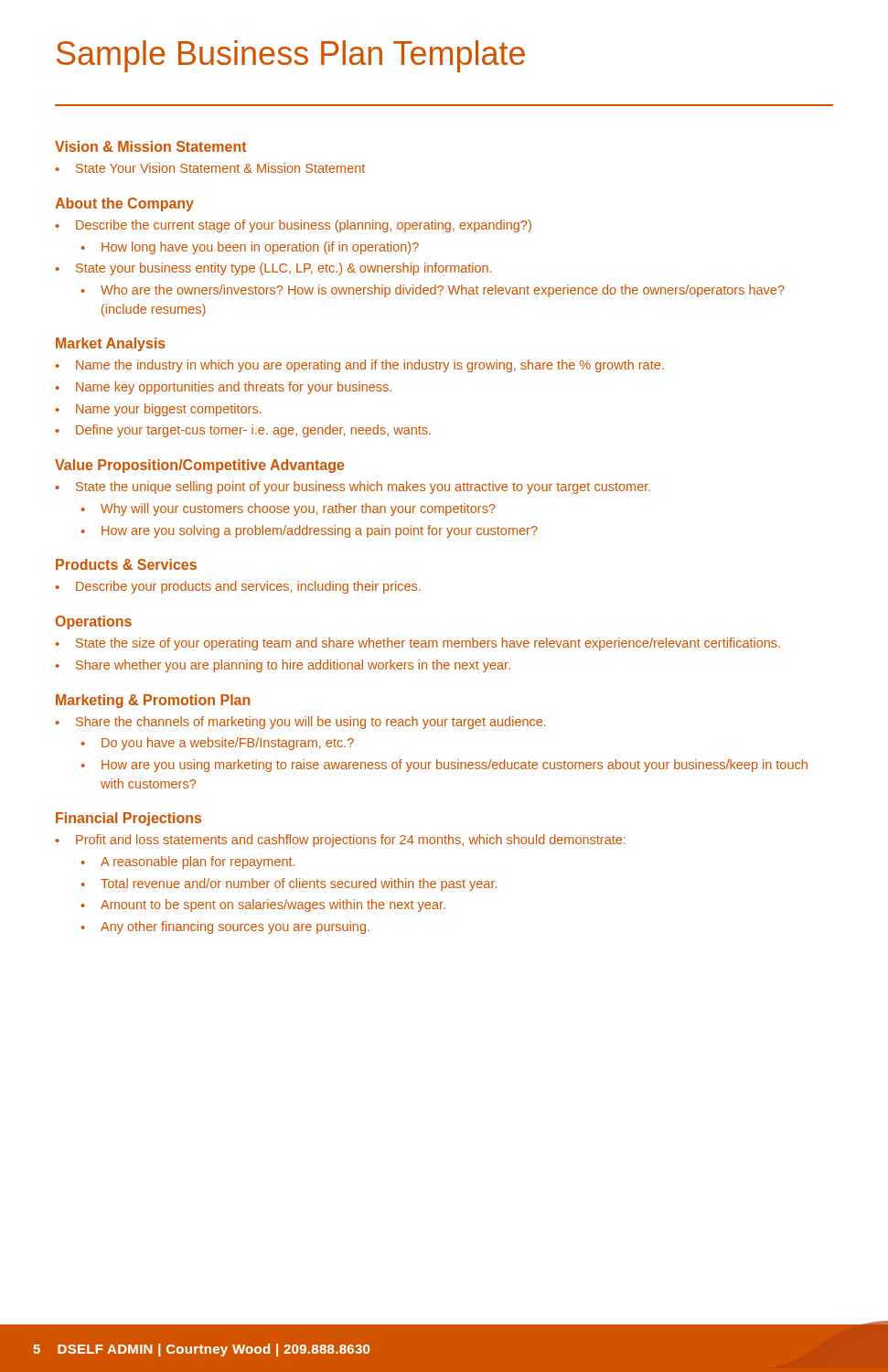The height and width of the screenshot is (1372, 888).
Task: Find the list item with the text "•State Your Vision Statement &"
Action: tap(210, 169)
